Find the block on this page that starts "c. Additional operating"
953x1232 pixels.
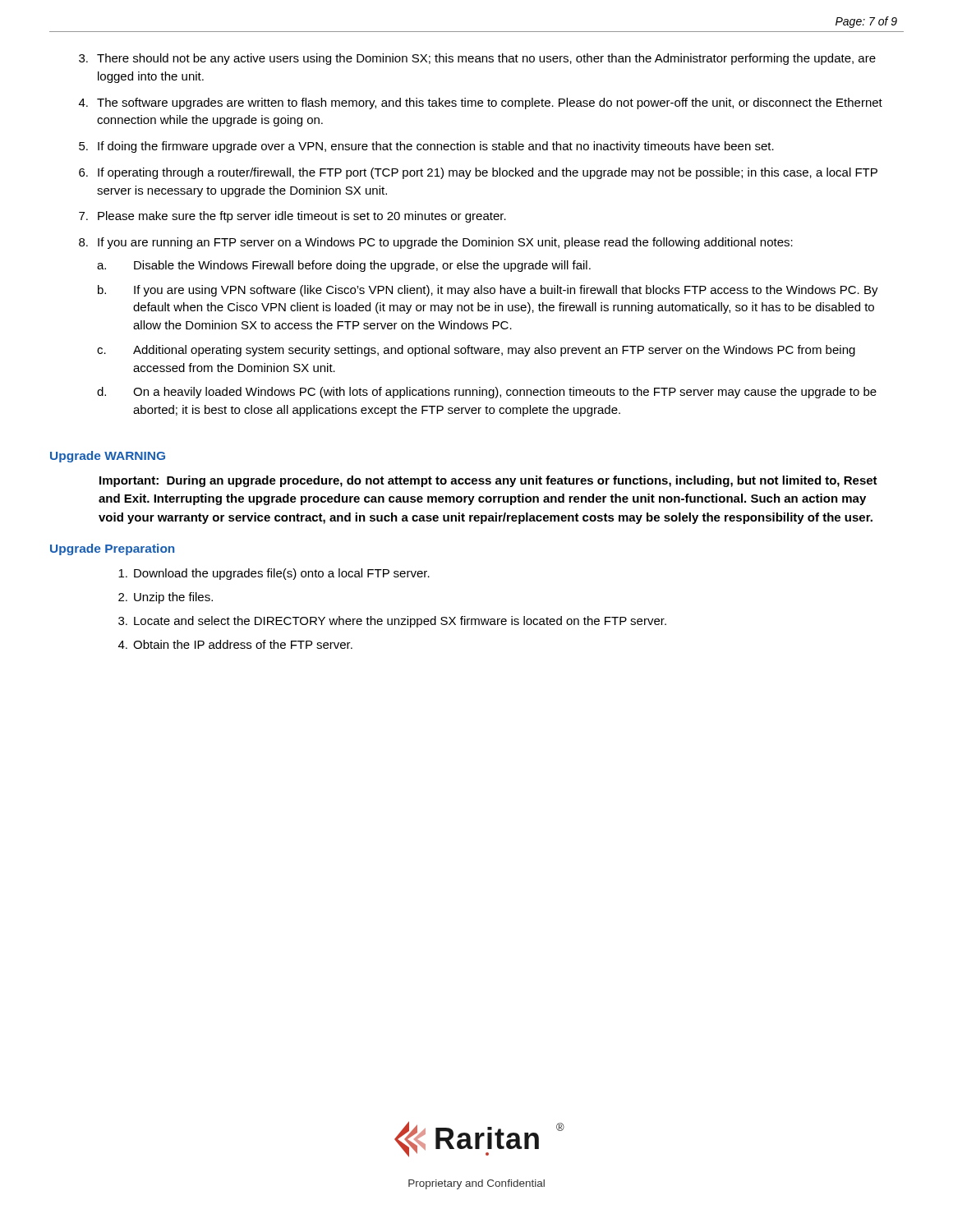pyautogui.click(x=500, y=359)
